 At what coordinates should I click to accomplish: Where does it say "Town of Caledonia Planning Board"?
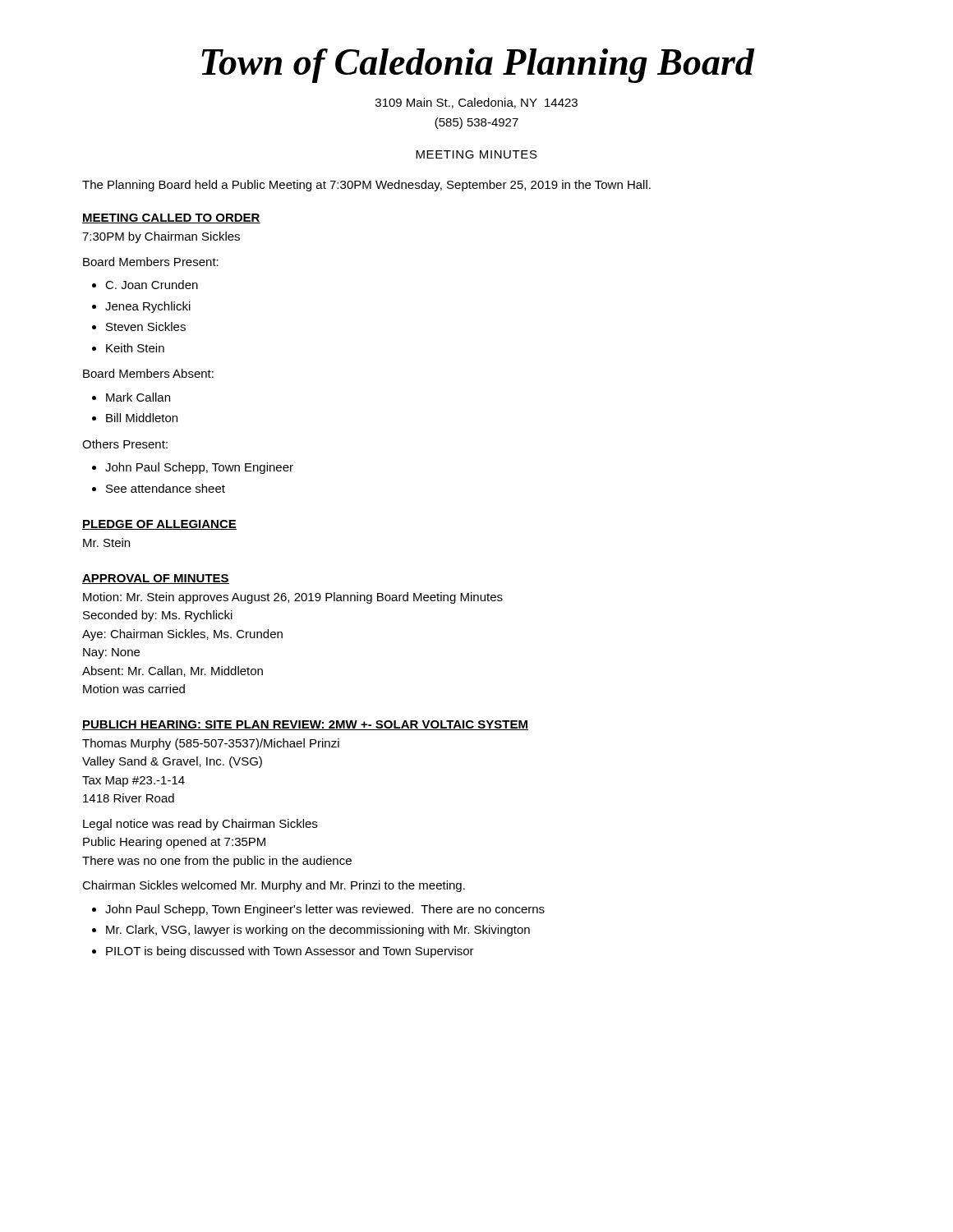pyautogui.click(x=476, y=63)
